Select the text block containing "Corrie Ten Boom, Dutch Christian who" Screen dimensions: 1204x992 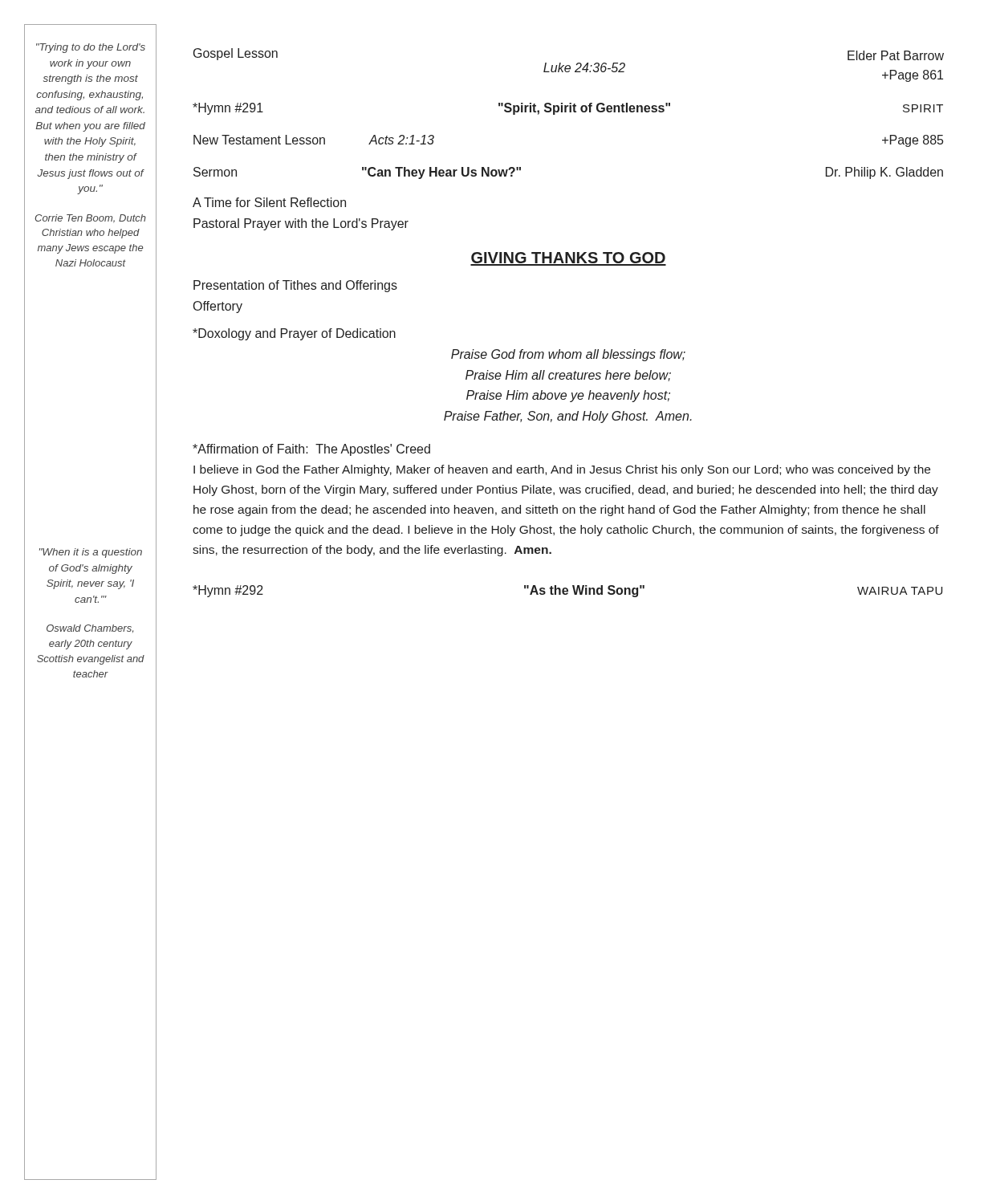click(x=90, y=240)
